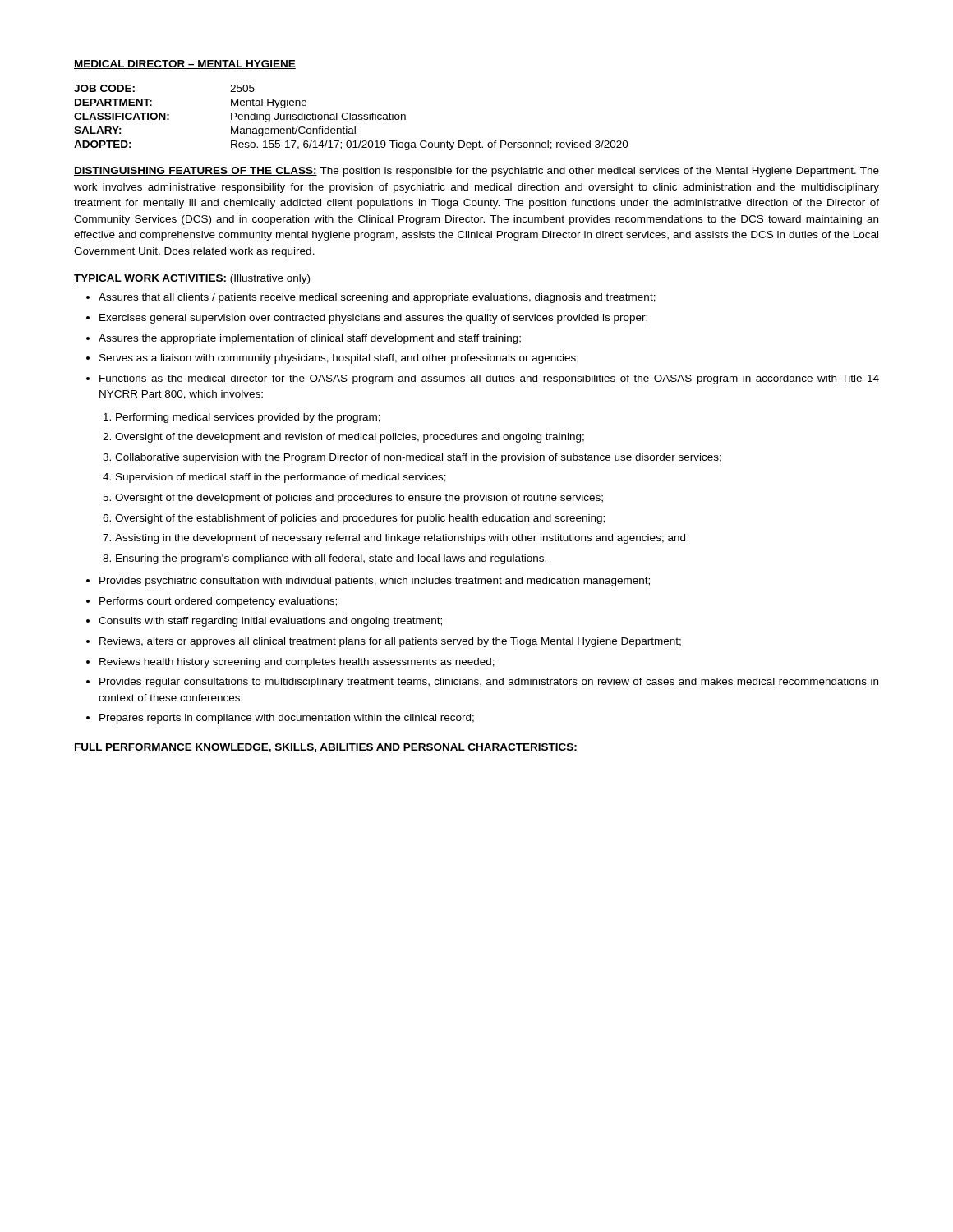This screenshot has height=1232, width=953.
Task: Find the list item with the text "Exercises general supervision over contracted physicians and"
Action: pyautogui.click(x=489, y=318)
